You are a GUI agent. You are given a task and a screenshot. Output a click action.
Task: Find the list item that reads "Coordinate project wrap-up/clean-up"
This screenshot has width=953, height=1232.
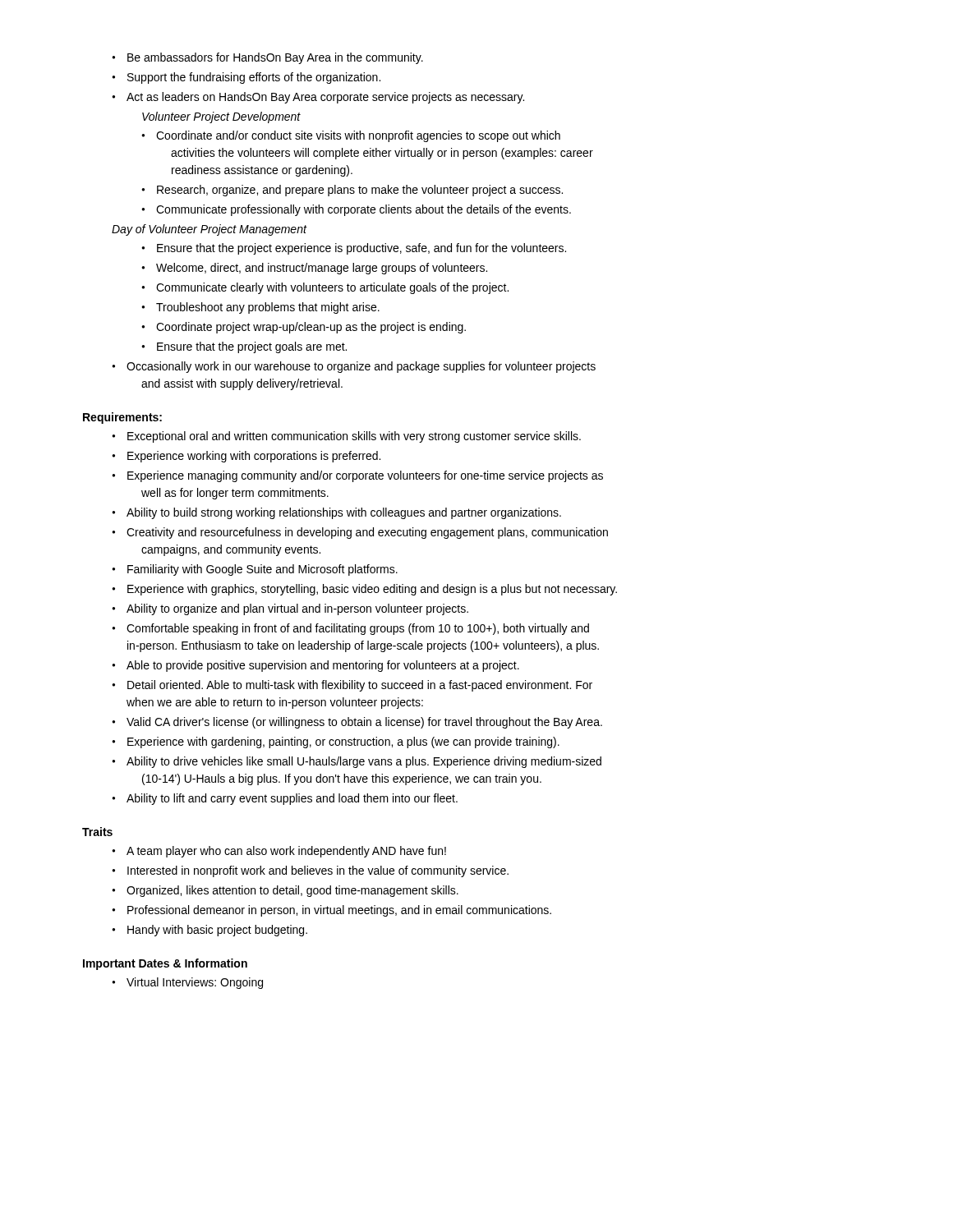point(304,328)
